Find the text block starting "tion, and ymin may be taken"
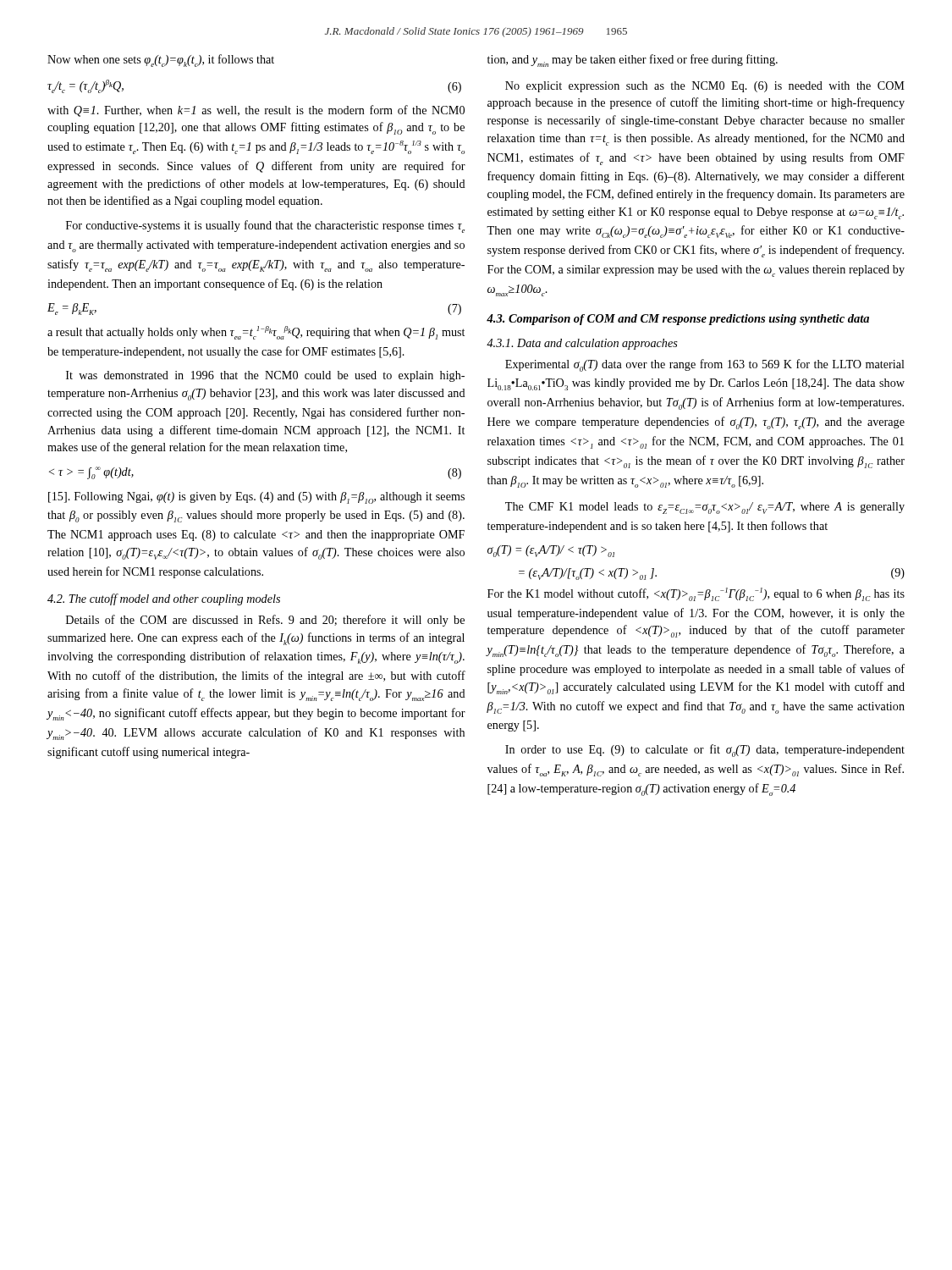This screenshot has height=1270, width=952. click(x=696, y=175)
